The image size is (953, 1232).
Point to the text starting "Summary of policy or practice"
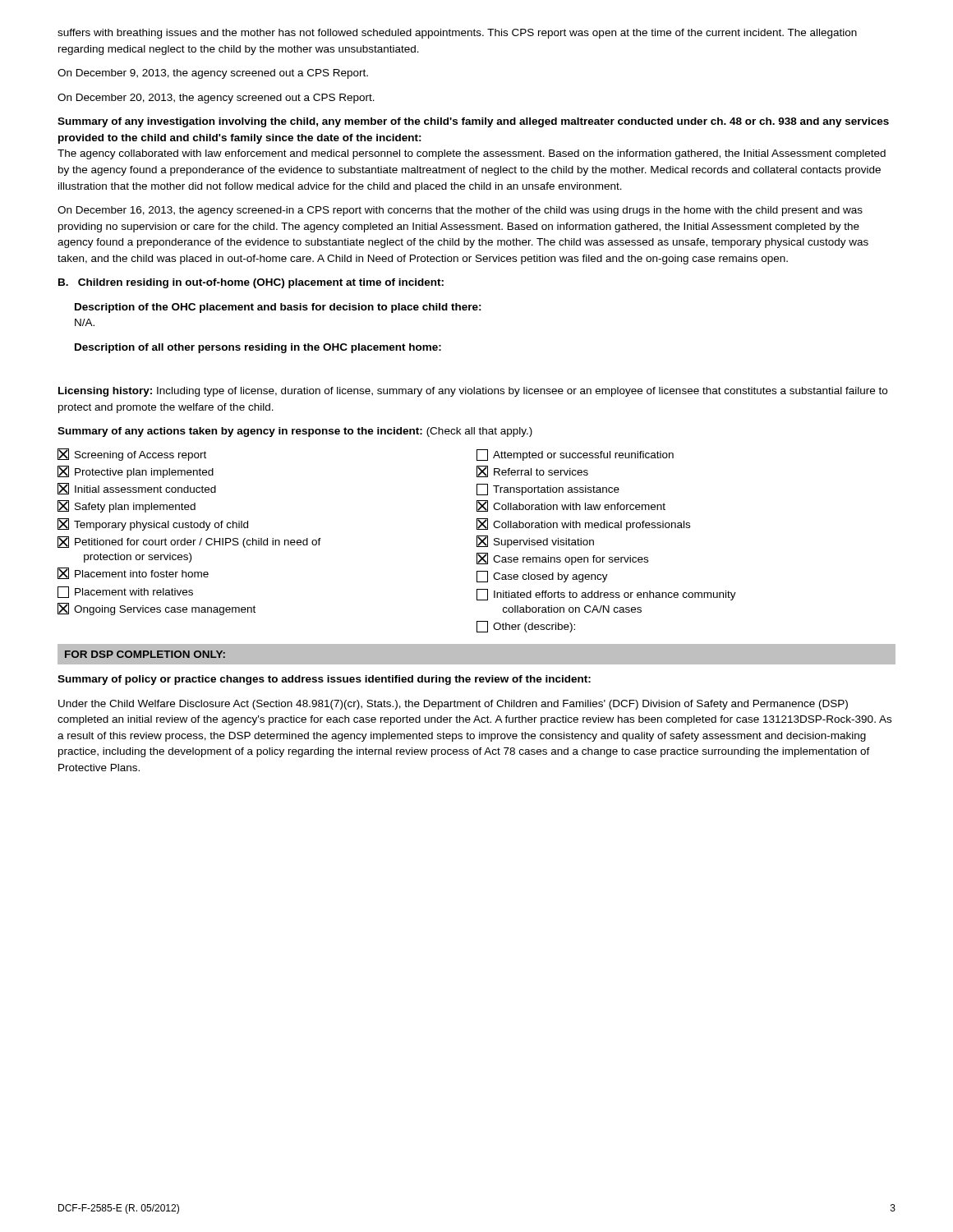pyautogui.click(x=476, y=679)
